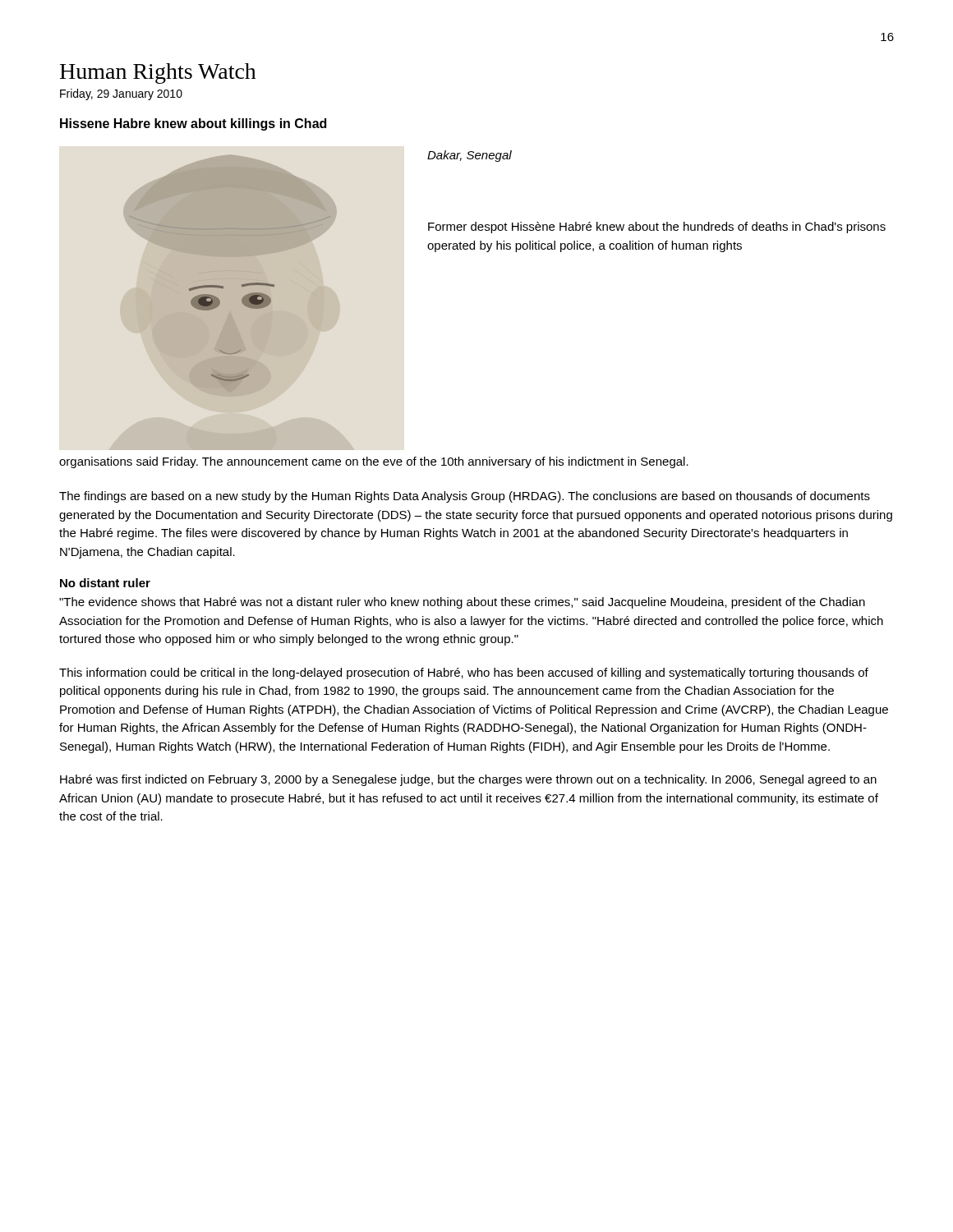953x1232 pixels.
Task: Click where it says "No distant ruler"
Action: [x=105, y=583]
